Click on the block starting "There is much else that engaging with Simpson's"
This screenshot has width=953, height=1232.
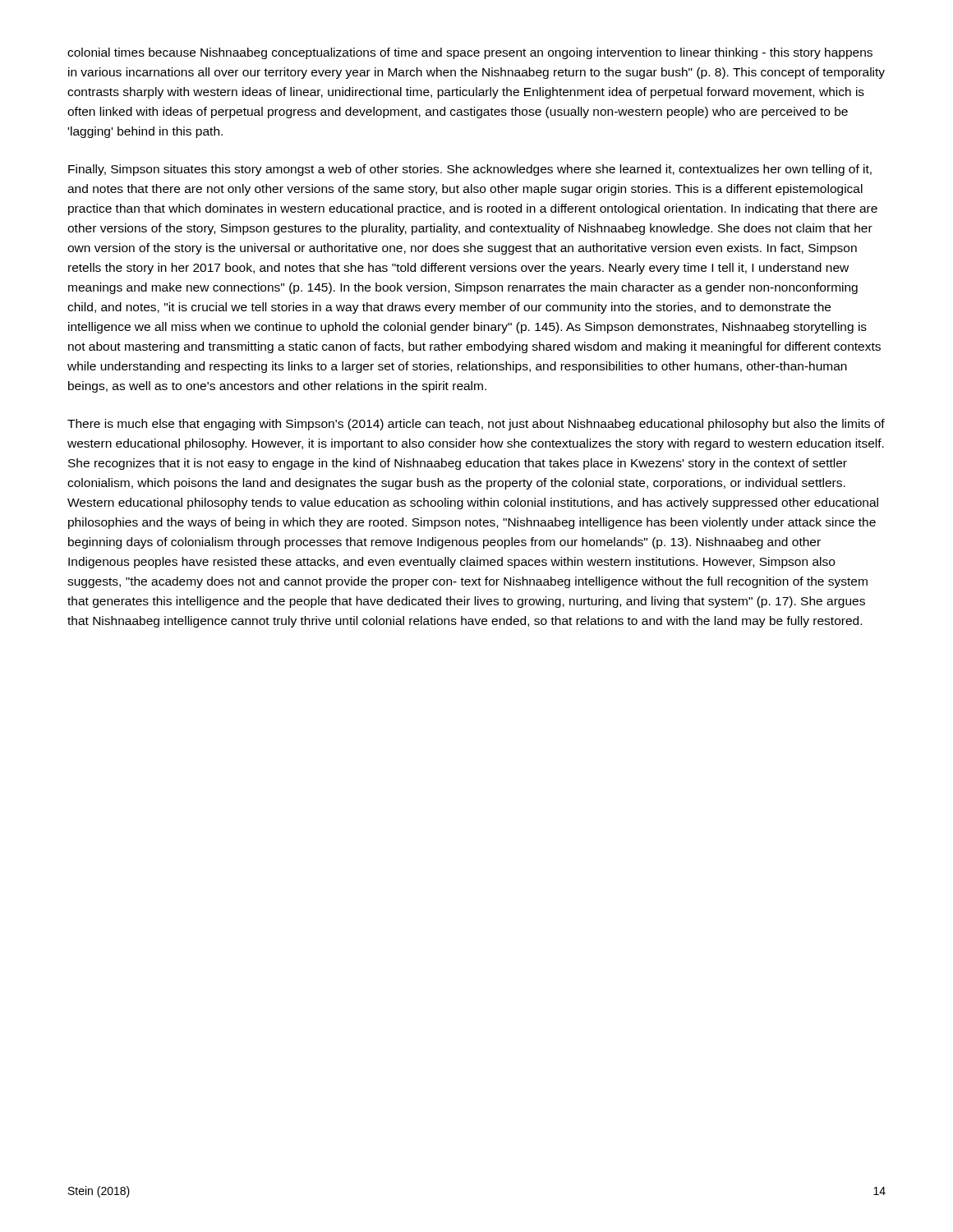pos(476,522)
